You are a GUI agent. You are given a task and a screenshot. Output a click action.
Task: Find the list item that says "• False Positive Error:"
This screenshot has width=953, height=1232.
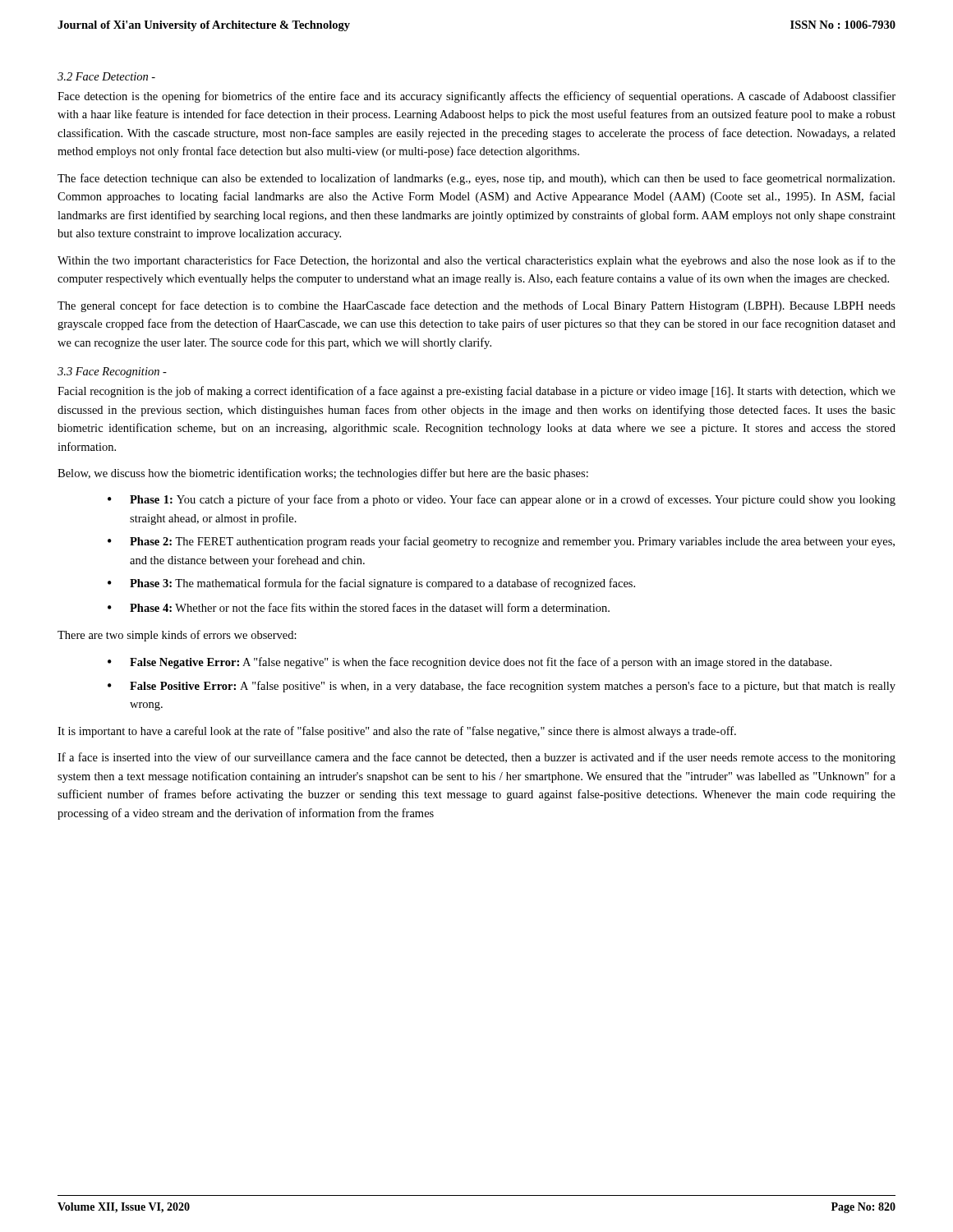tap(501, 695)
